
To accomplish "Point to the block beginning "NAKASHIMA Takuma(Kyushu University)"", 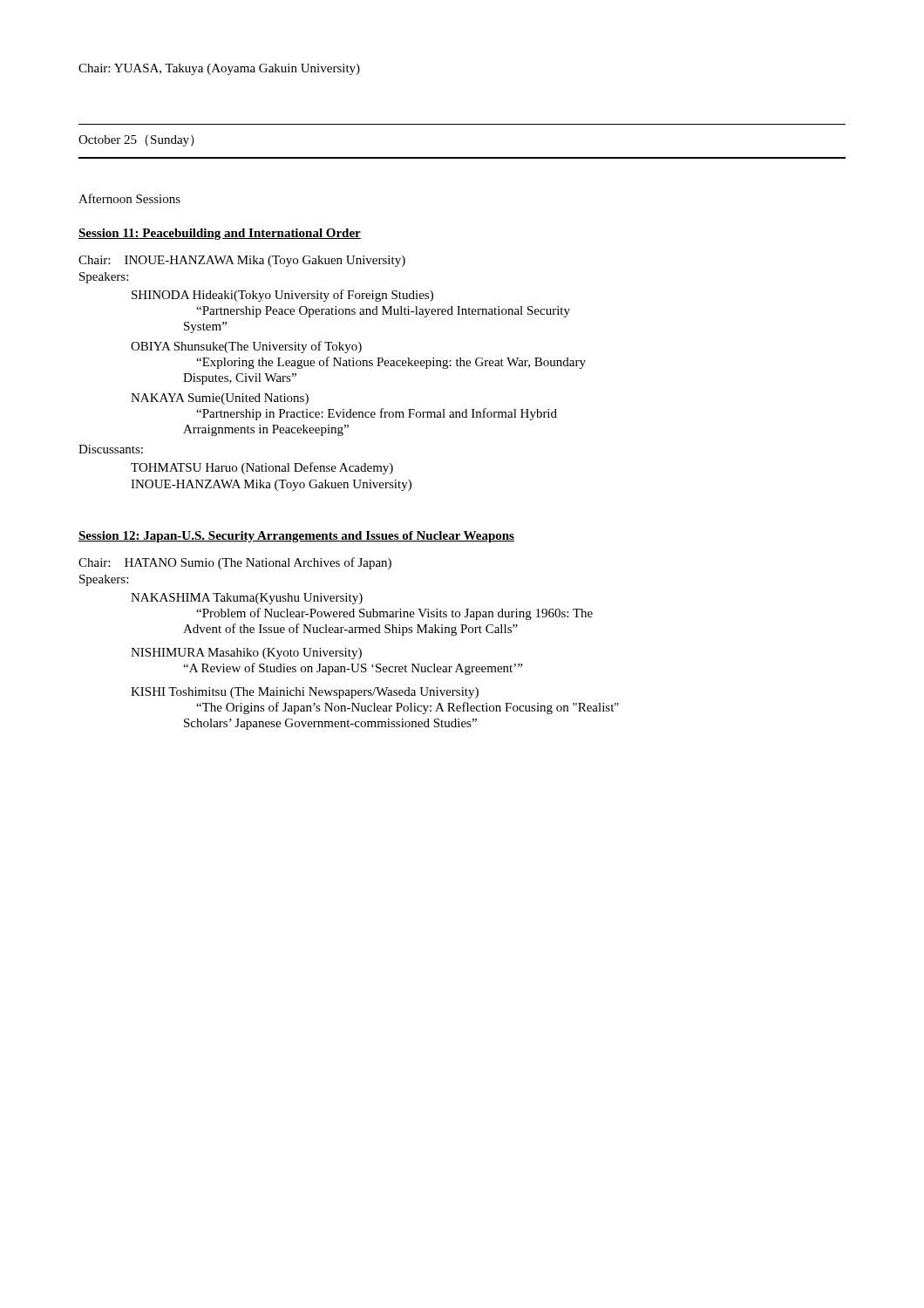I will pyautogui.click(x=488, y=613).
